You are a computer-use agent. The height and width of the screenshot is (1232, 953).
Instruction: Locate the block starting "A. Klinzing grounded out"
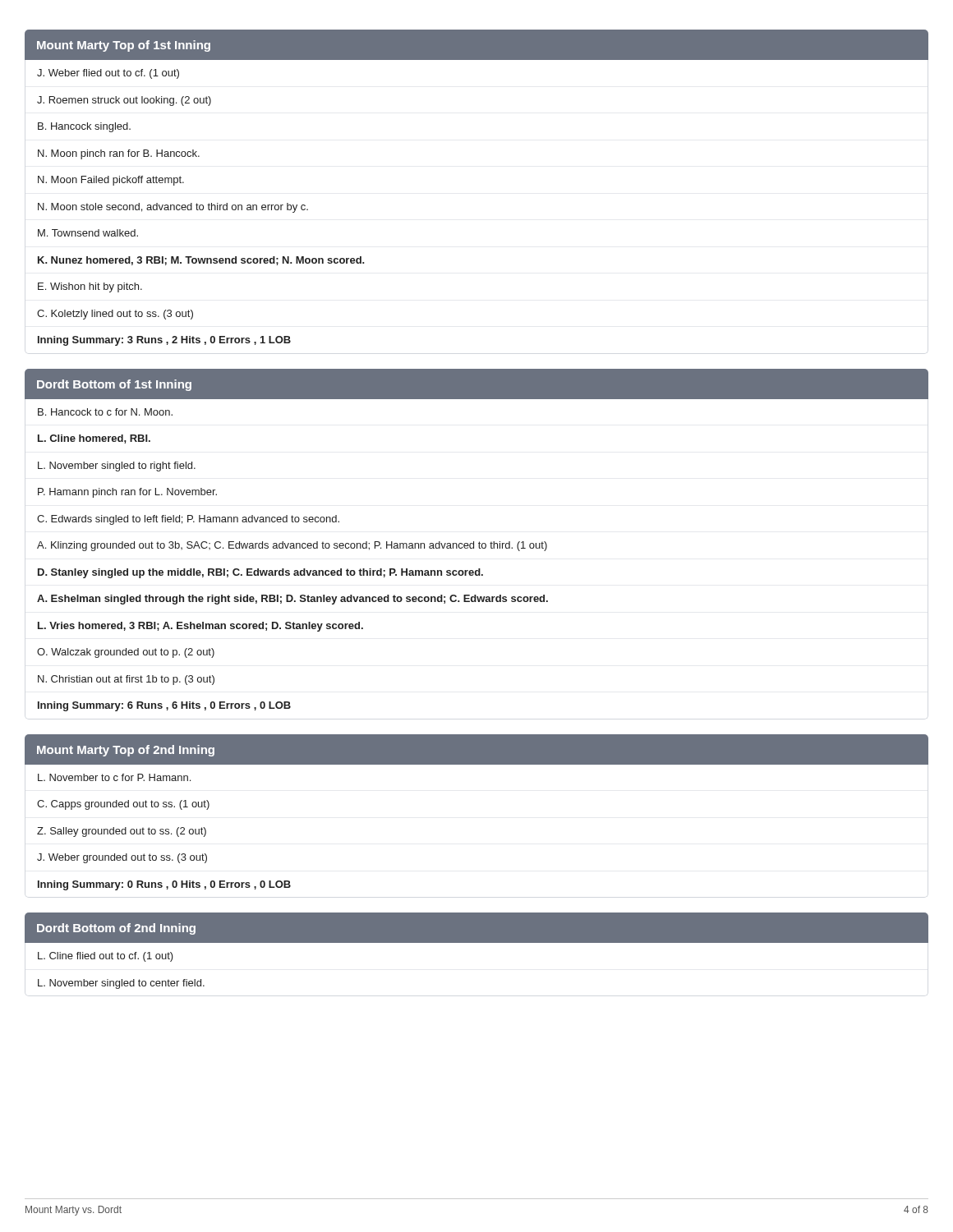[x=292, y=545]
